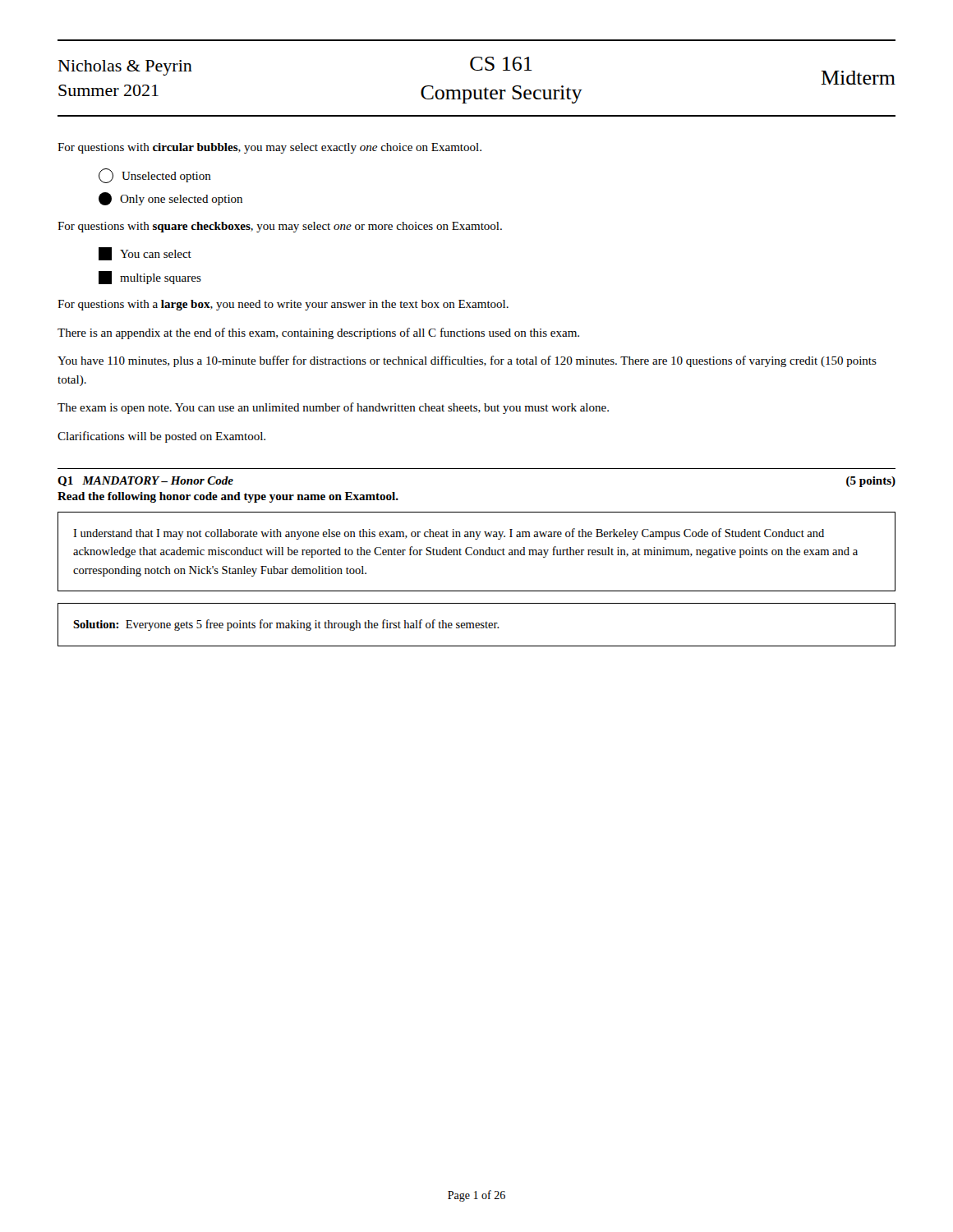Image resolution: width=953 pixels, height=1232 pixels.
Task: Find the list item that says "Unselected option"
Action: tap(155, 176)
